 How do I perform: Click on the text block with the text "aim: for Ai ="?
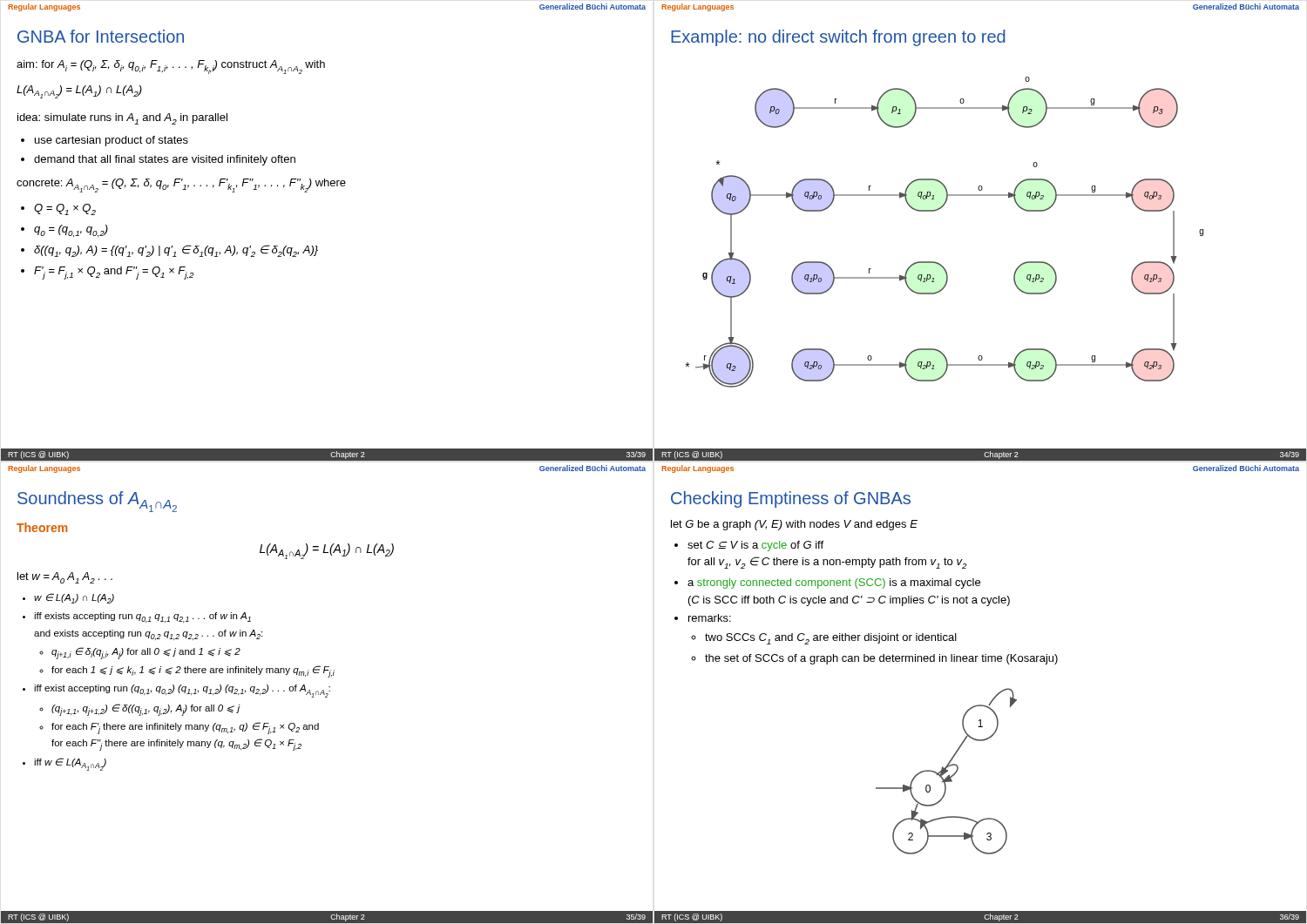click(x=171, y=67)
